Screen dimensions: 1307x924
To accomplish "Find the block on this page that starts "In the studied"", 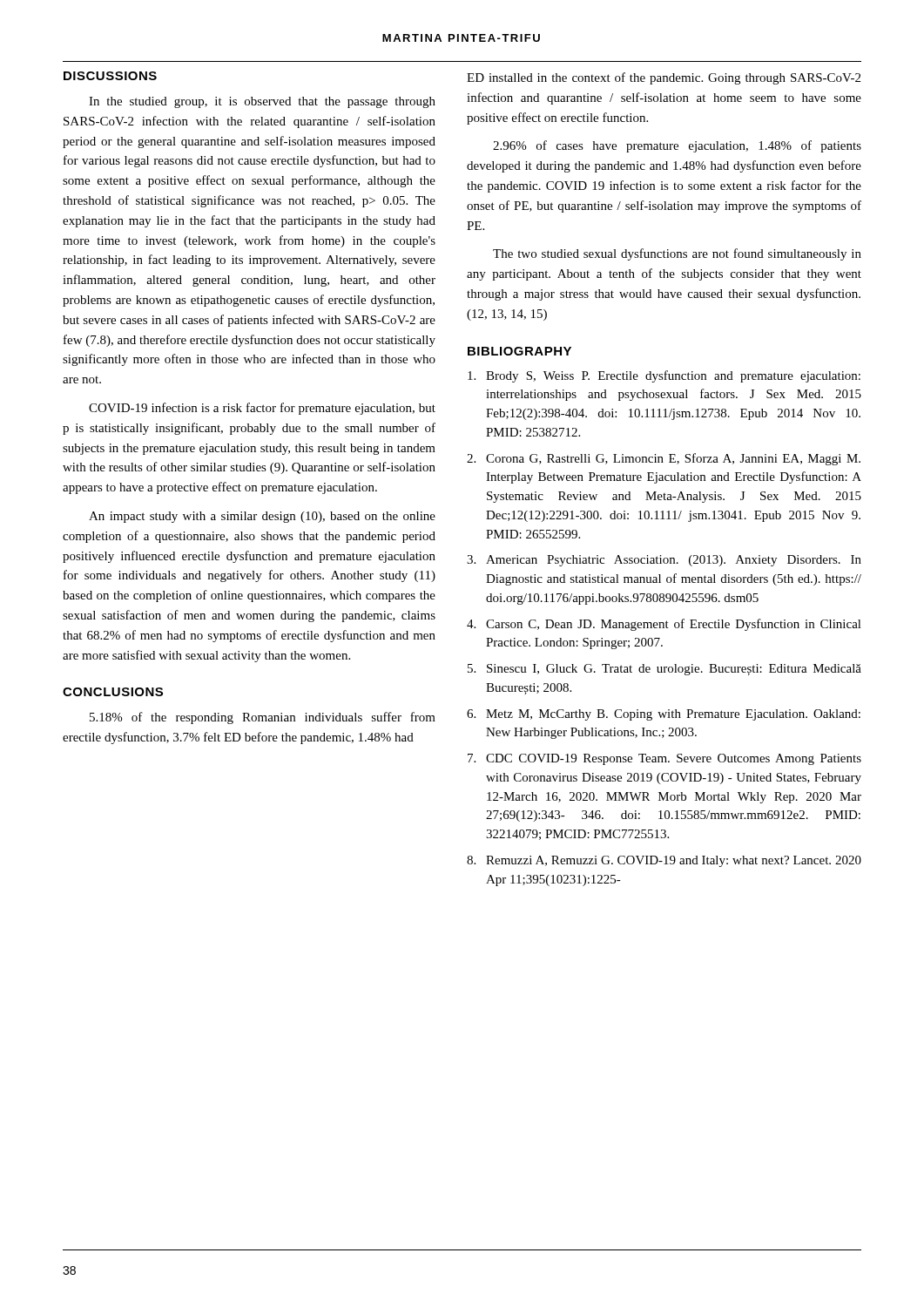I will click(x=262, y=102).
